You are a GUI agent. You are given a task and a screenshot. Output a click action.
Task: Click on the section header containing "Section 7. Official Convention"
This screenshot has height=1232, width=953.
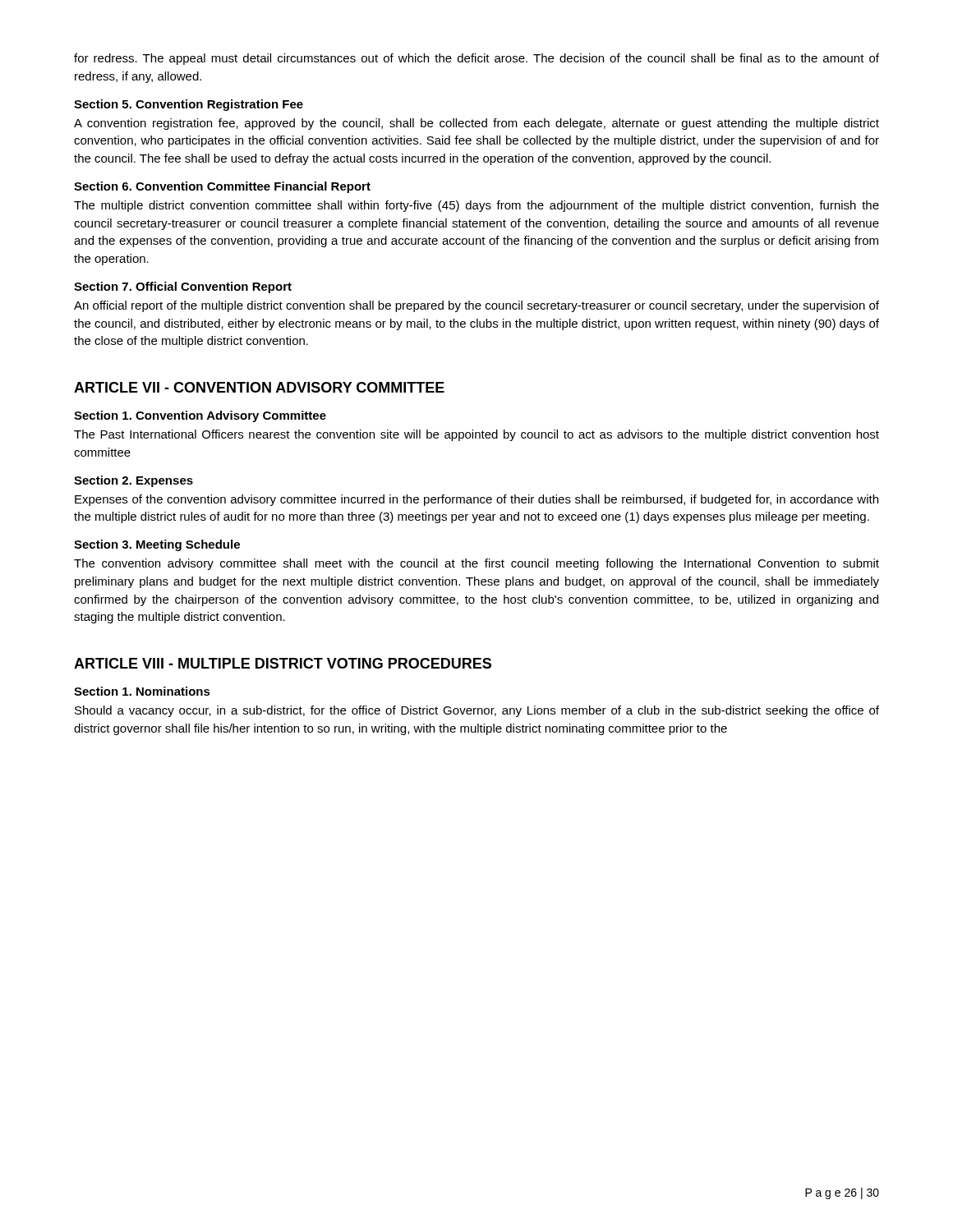pos(183,286)
